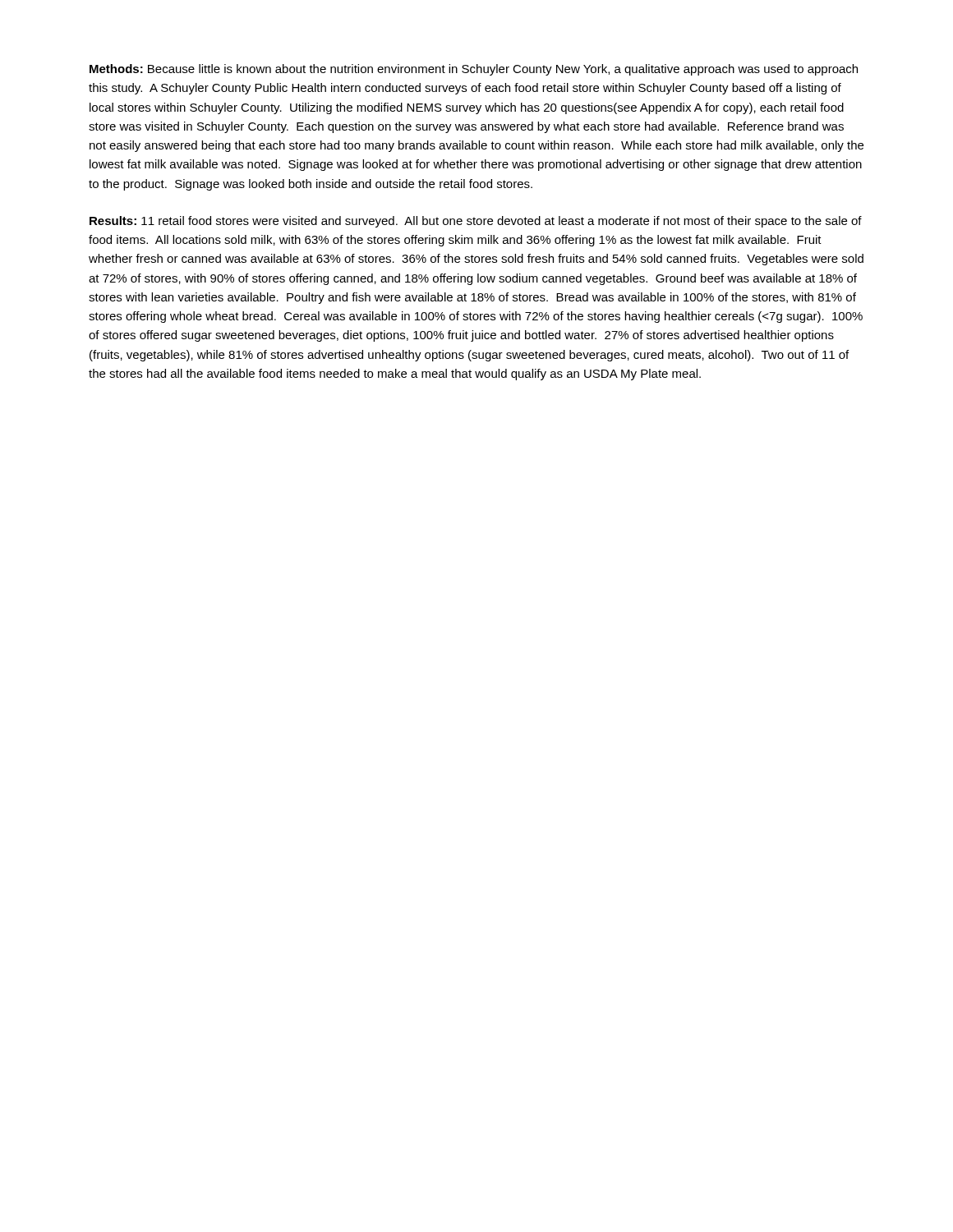This screenshot has height=1232, width=953.
Task: Find the text block that says "Results: 11 retail food"
Action: tap(476, 297)
